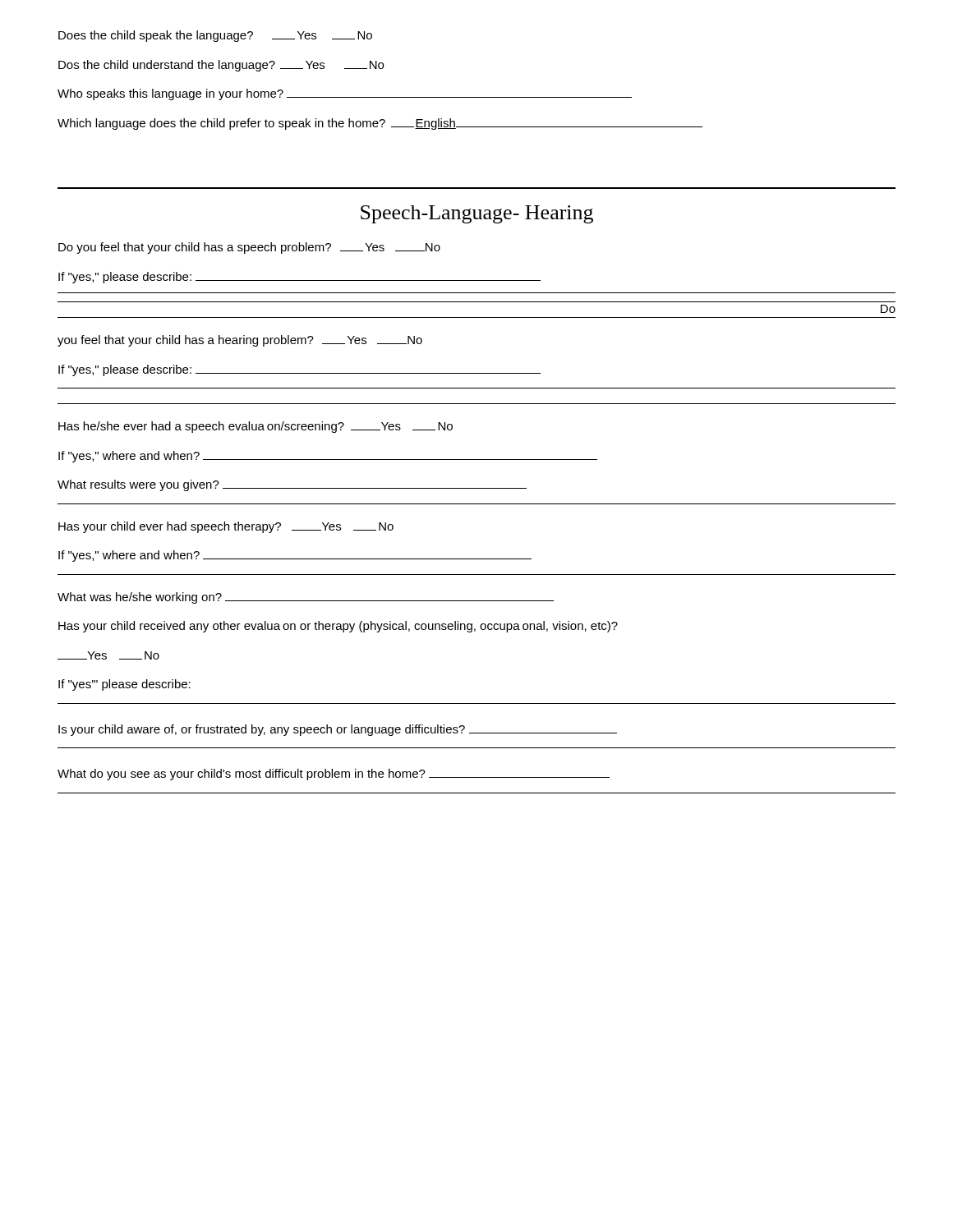Image resolution: width=953 pixels, height=1232 pixels.
Task: Where does it say "Speech-Language- Hearing"?
Action: pyautogui.click(x=476, y=212)
